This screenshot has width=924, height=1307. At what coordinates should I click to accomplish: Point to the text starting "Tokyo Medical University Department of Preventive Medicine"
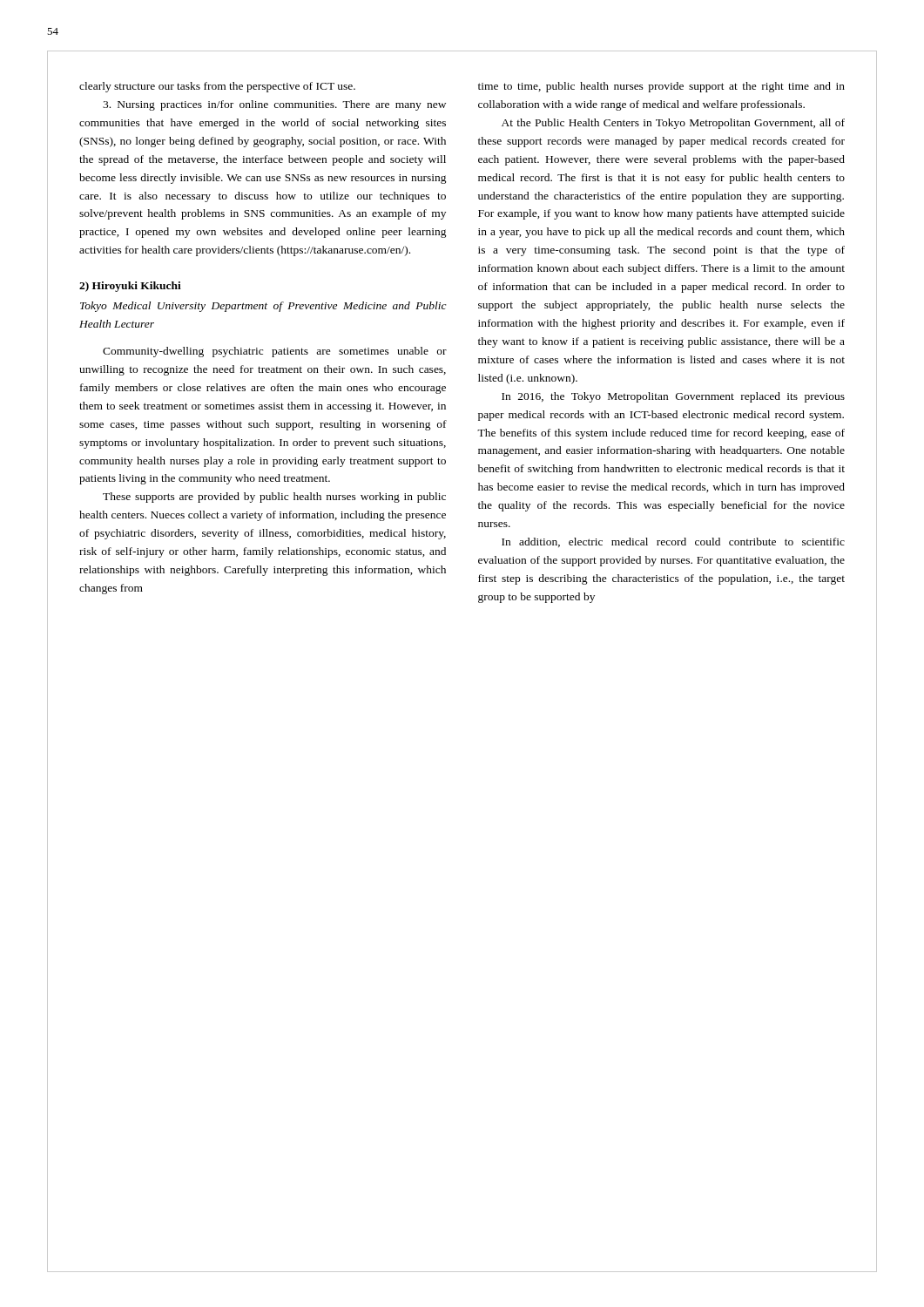coord(263,315)
